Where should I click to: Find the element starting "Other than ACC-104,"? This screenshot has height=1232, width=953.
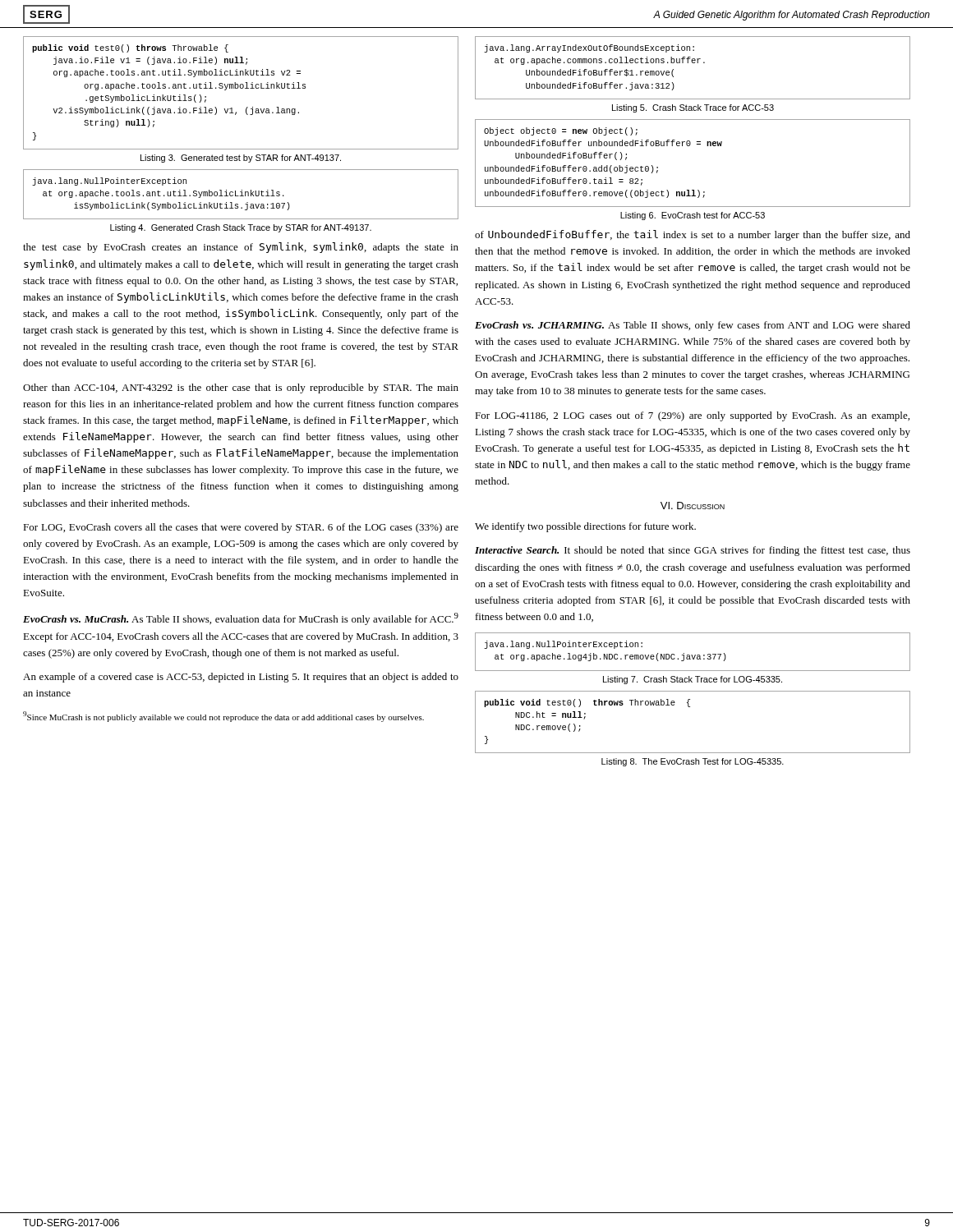[x=241, y=445]
